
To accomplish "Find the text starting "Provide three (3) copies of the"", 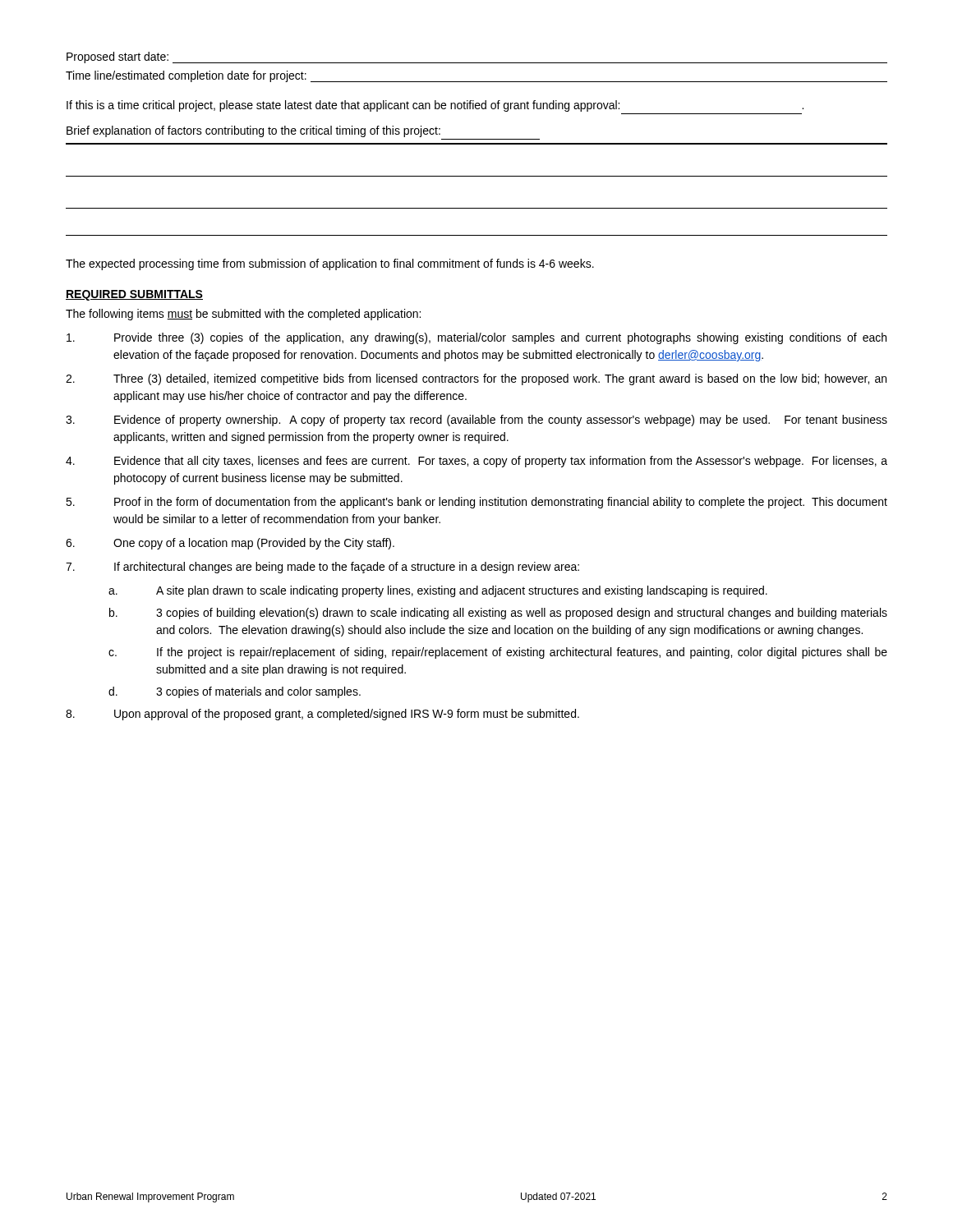I will tap(476, 347).
